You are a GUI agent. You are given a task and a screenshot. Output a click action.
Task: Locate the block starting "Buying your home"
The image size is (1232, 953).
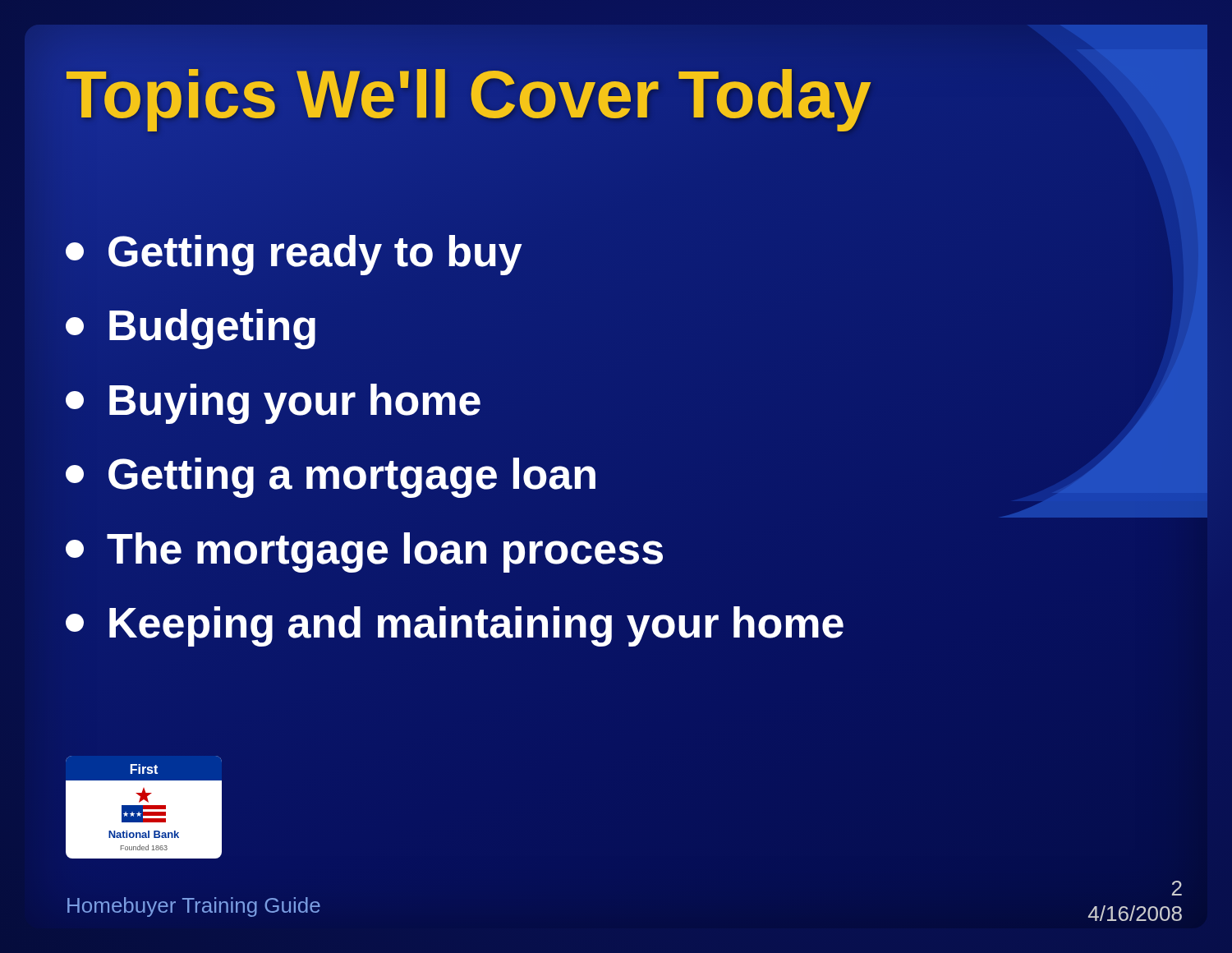(x=274, y=400)
